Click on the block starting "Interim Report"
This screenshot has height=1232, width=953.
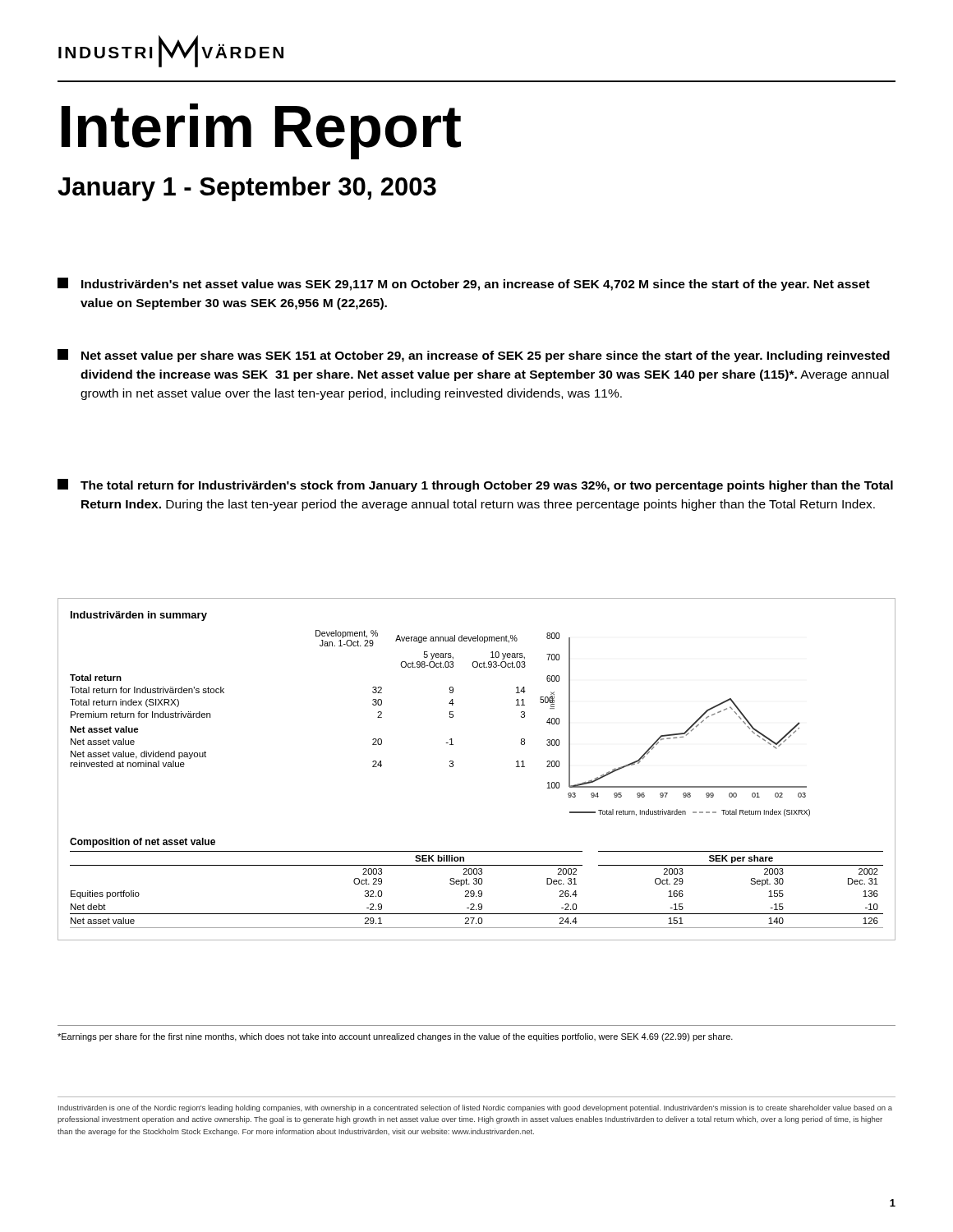point(476,127)
